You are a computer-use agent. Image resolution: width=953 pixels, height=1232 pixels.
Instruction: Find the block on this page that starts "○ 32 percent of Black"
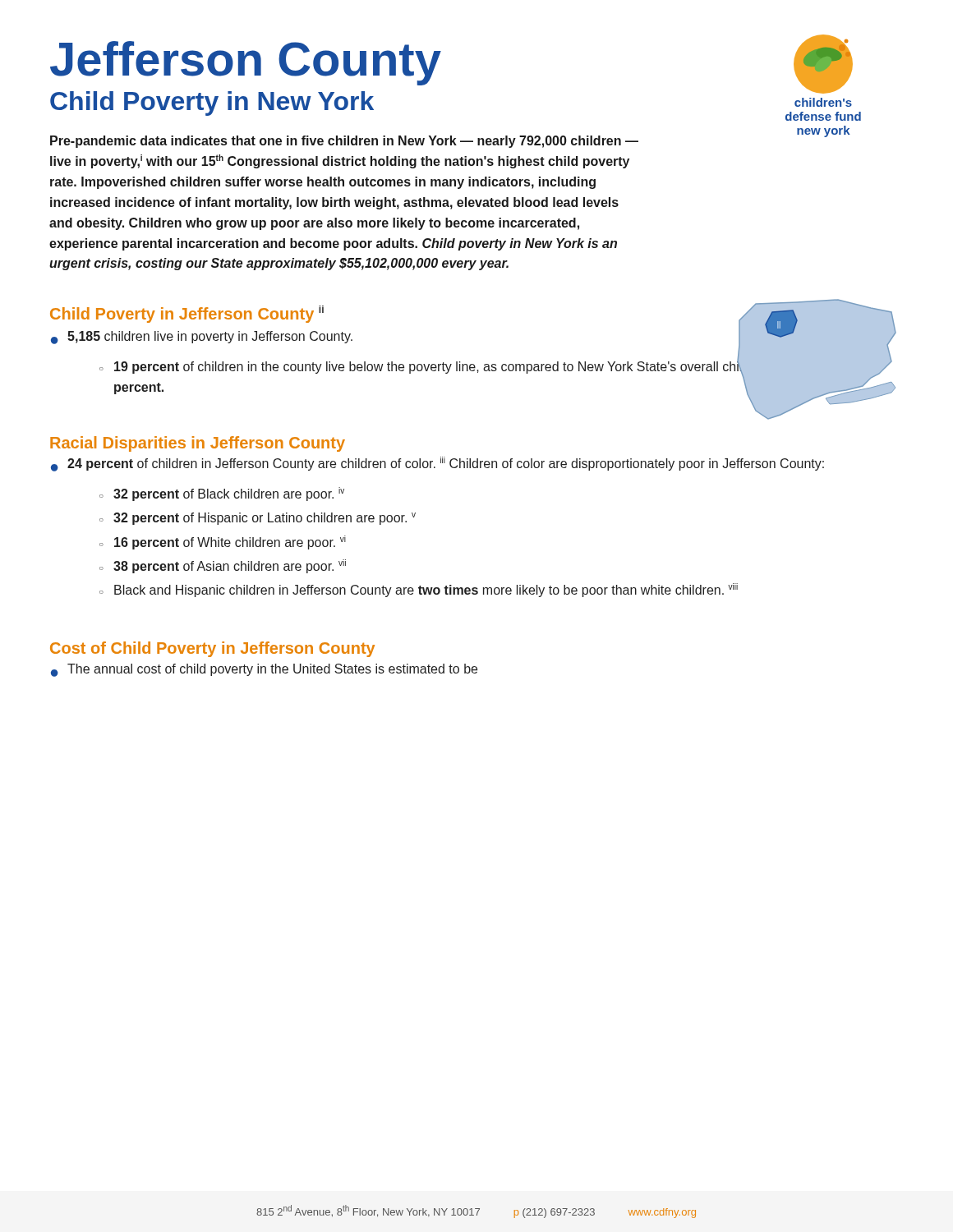222,494
